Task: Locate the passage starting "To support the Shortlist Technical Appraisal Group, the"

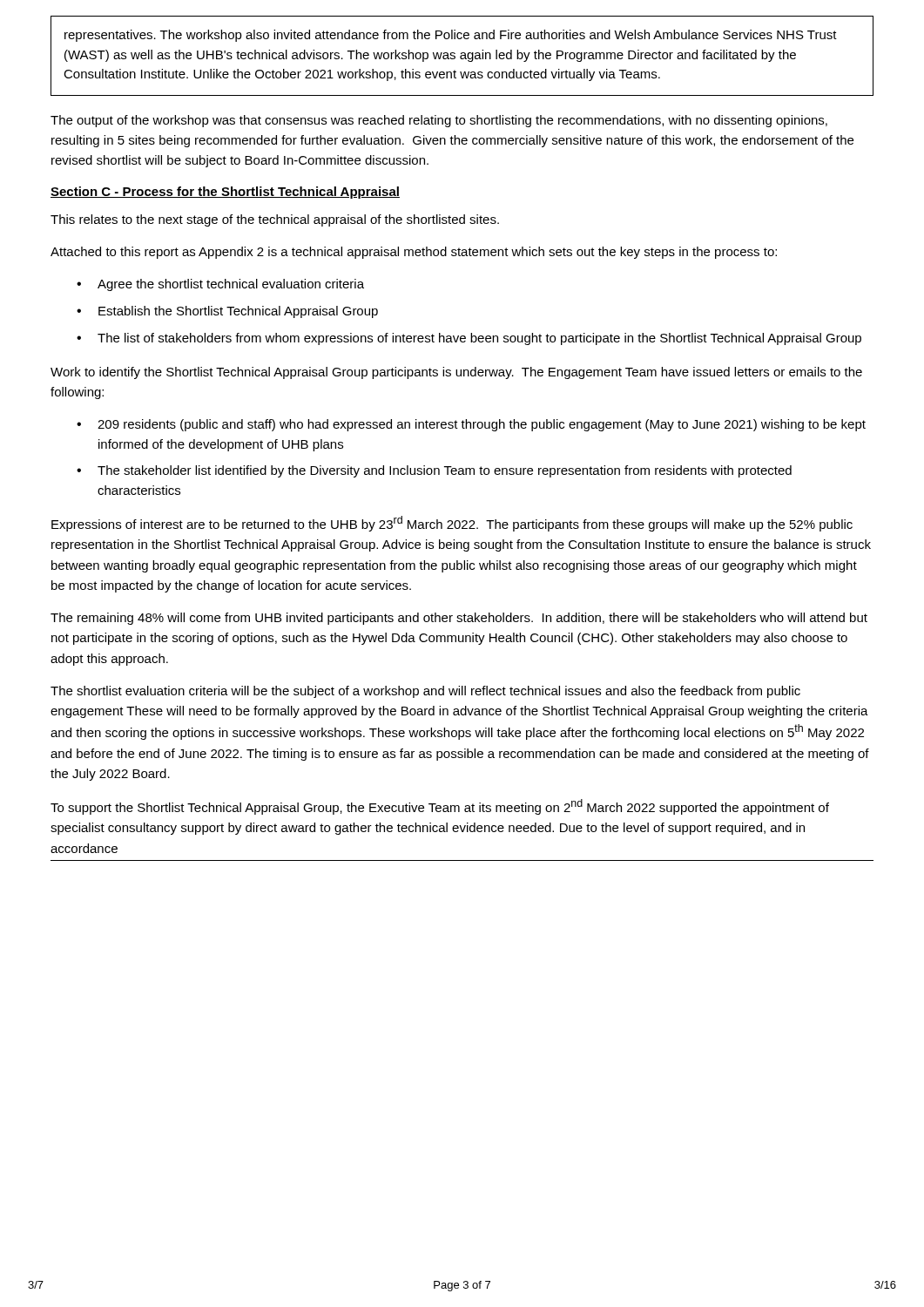Action: 440,826
